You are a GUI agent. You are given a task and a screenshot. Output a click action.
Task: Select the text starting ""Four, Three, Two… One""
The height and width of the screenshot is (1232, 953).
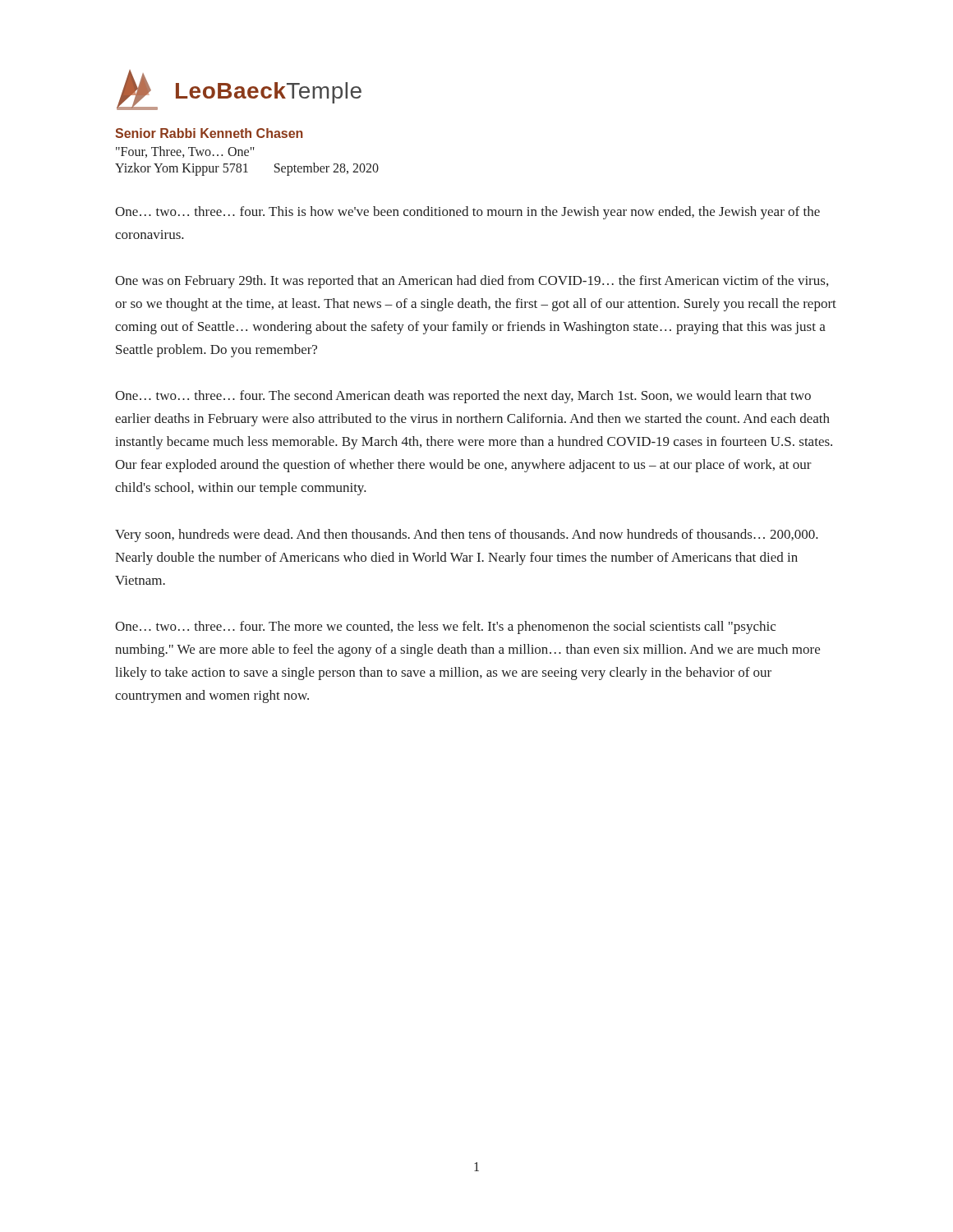coord(185,152)
